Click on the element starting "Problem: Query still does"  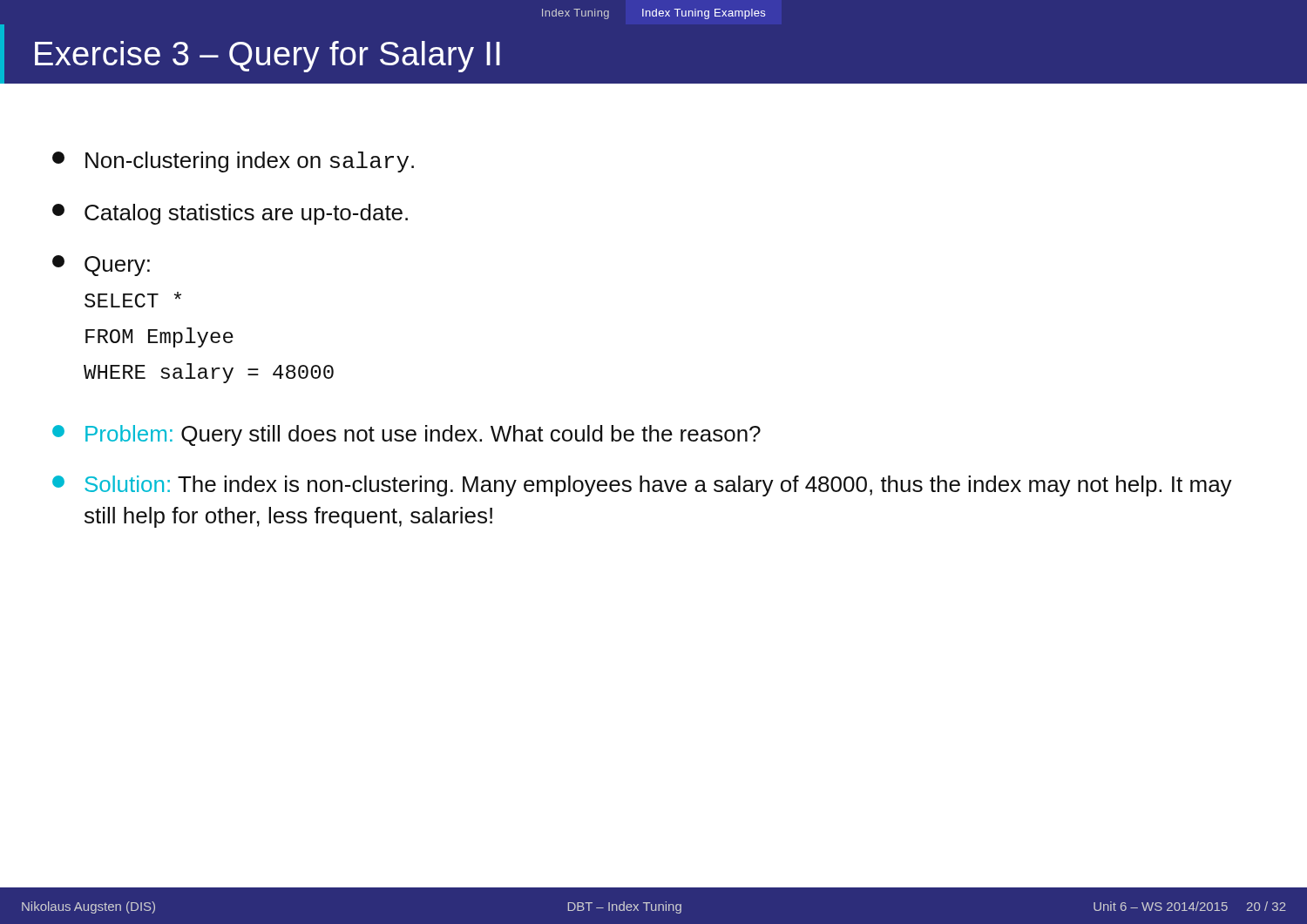coord(407,433)
